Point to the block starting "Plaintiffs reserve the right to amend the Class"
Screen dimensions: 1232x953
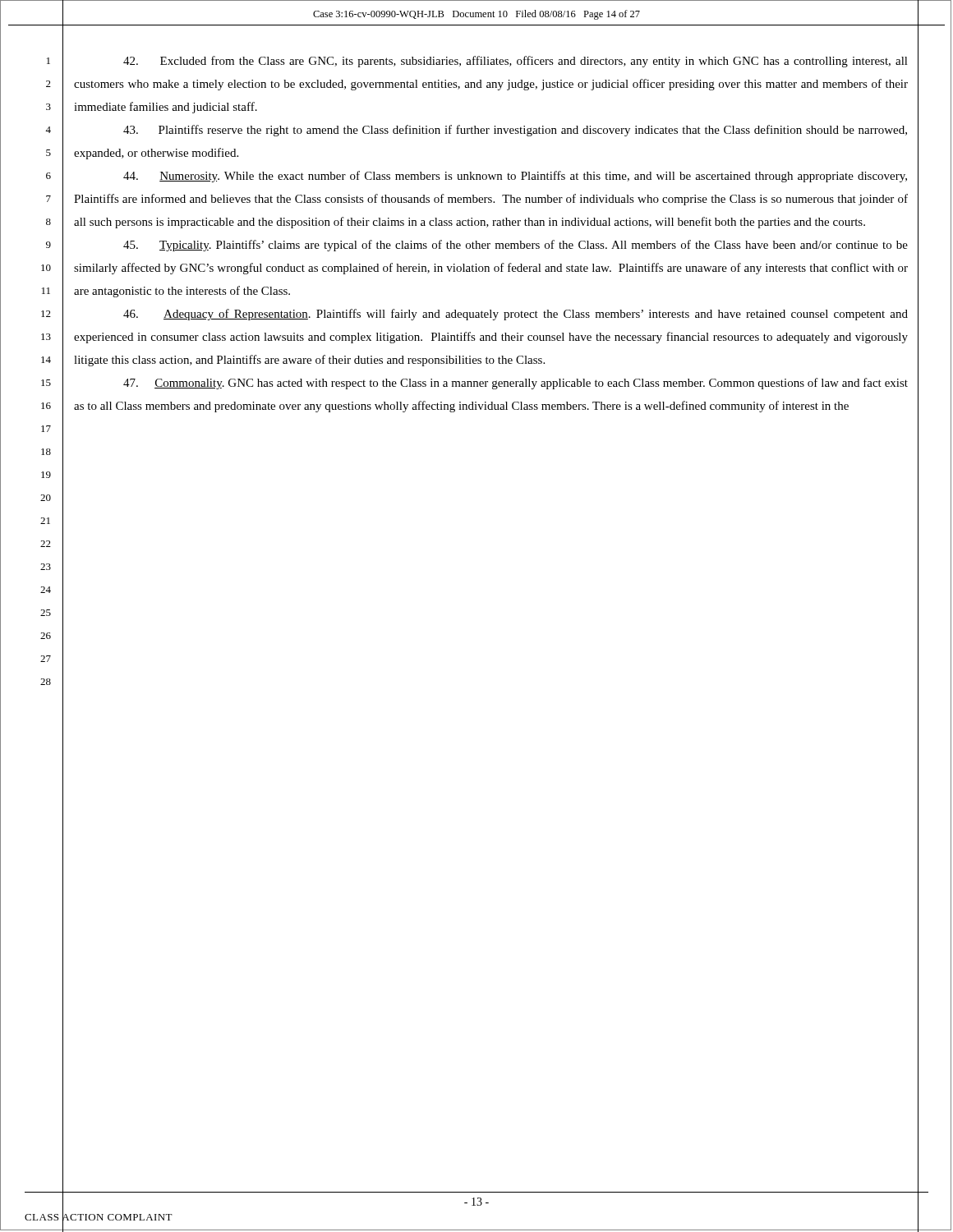click(491, 141)
